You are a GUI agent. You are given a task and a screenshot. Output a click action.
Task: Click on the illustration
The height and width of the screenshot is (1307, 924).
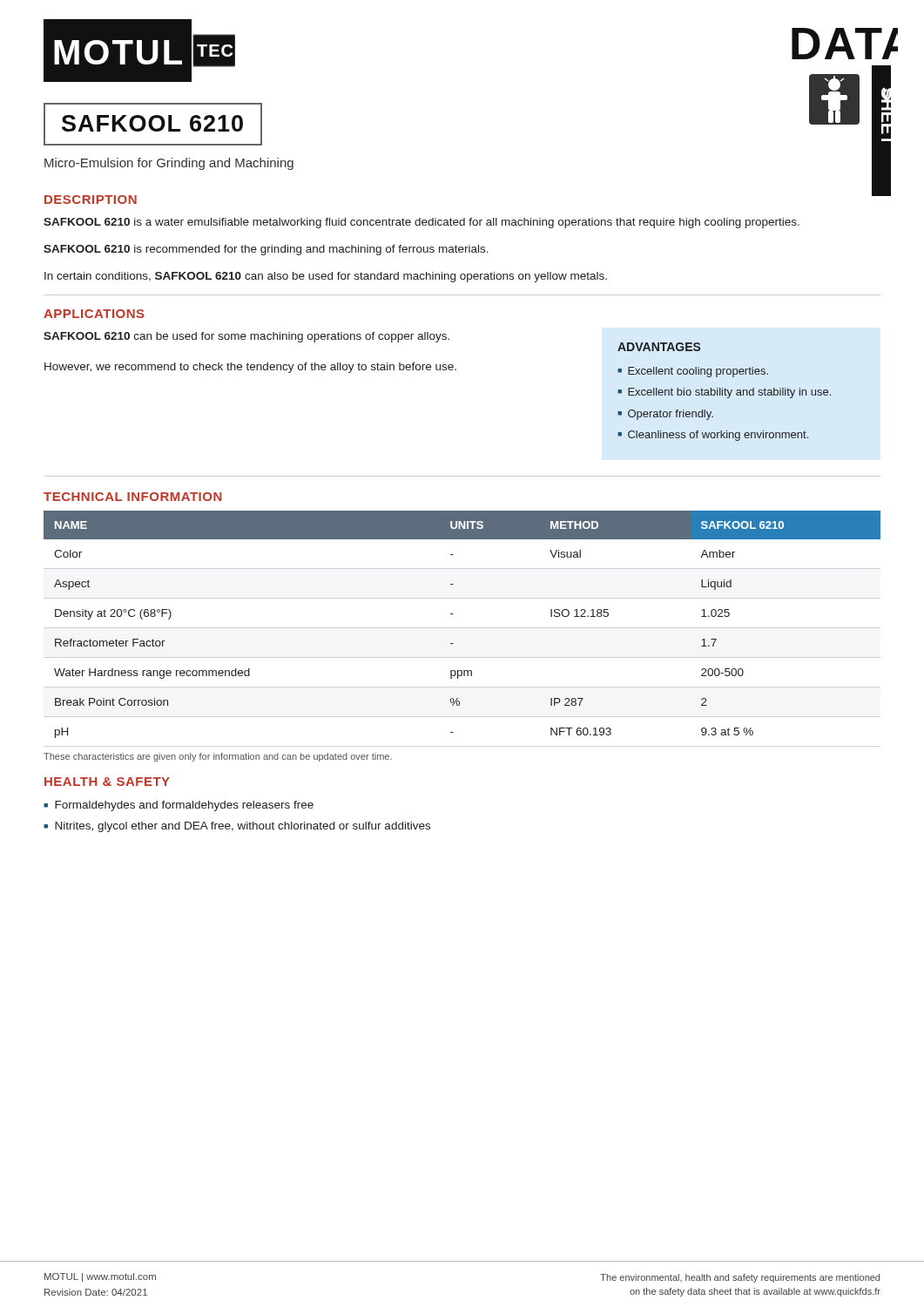(841, 96)
